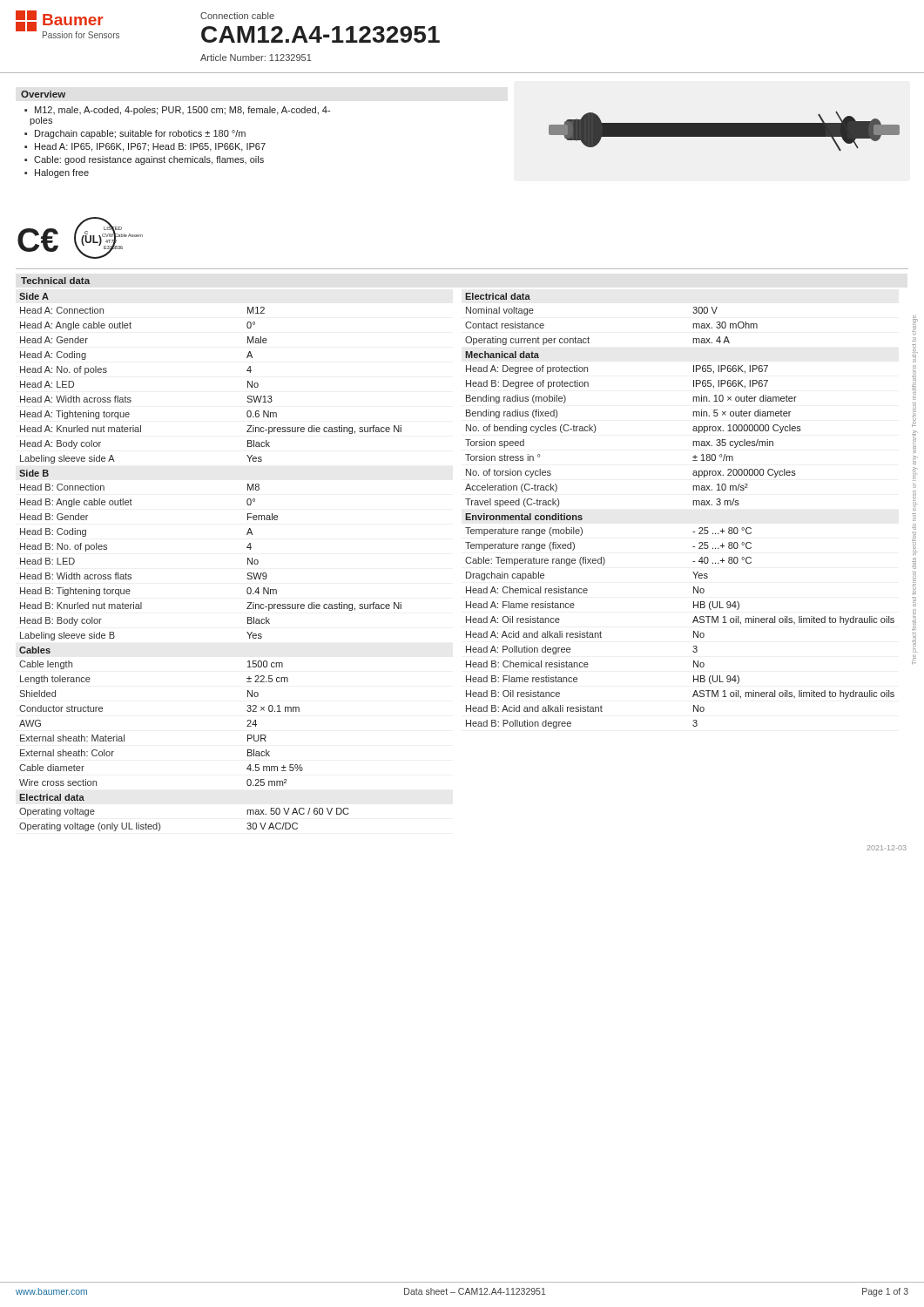924x1307 pixels.
Task: Find the passage starting "Connection cable"
Action: coord(237,16)
